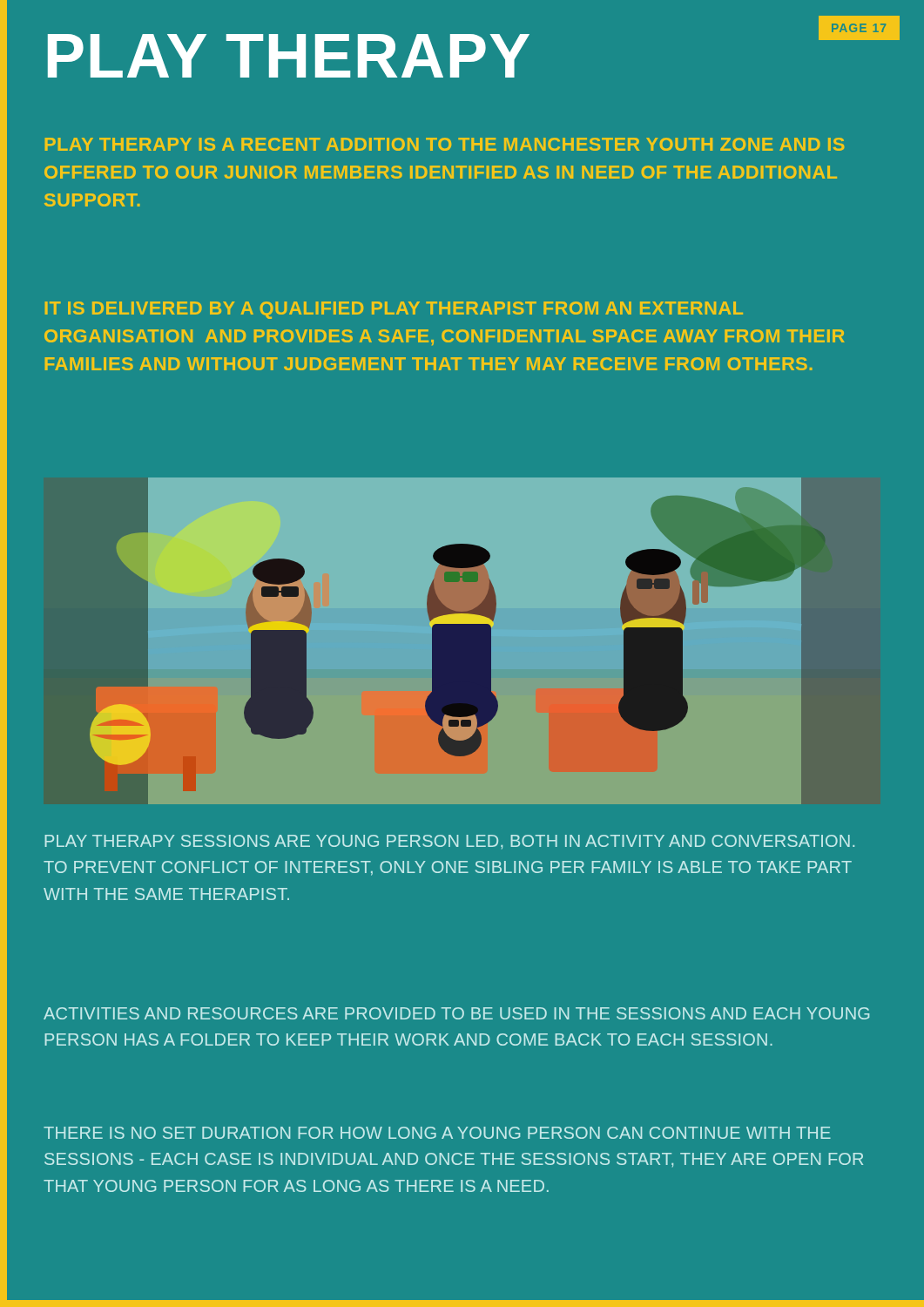Click on the photo
This screenshot has height=1307, width=924.
462,641
